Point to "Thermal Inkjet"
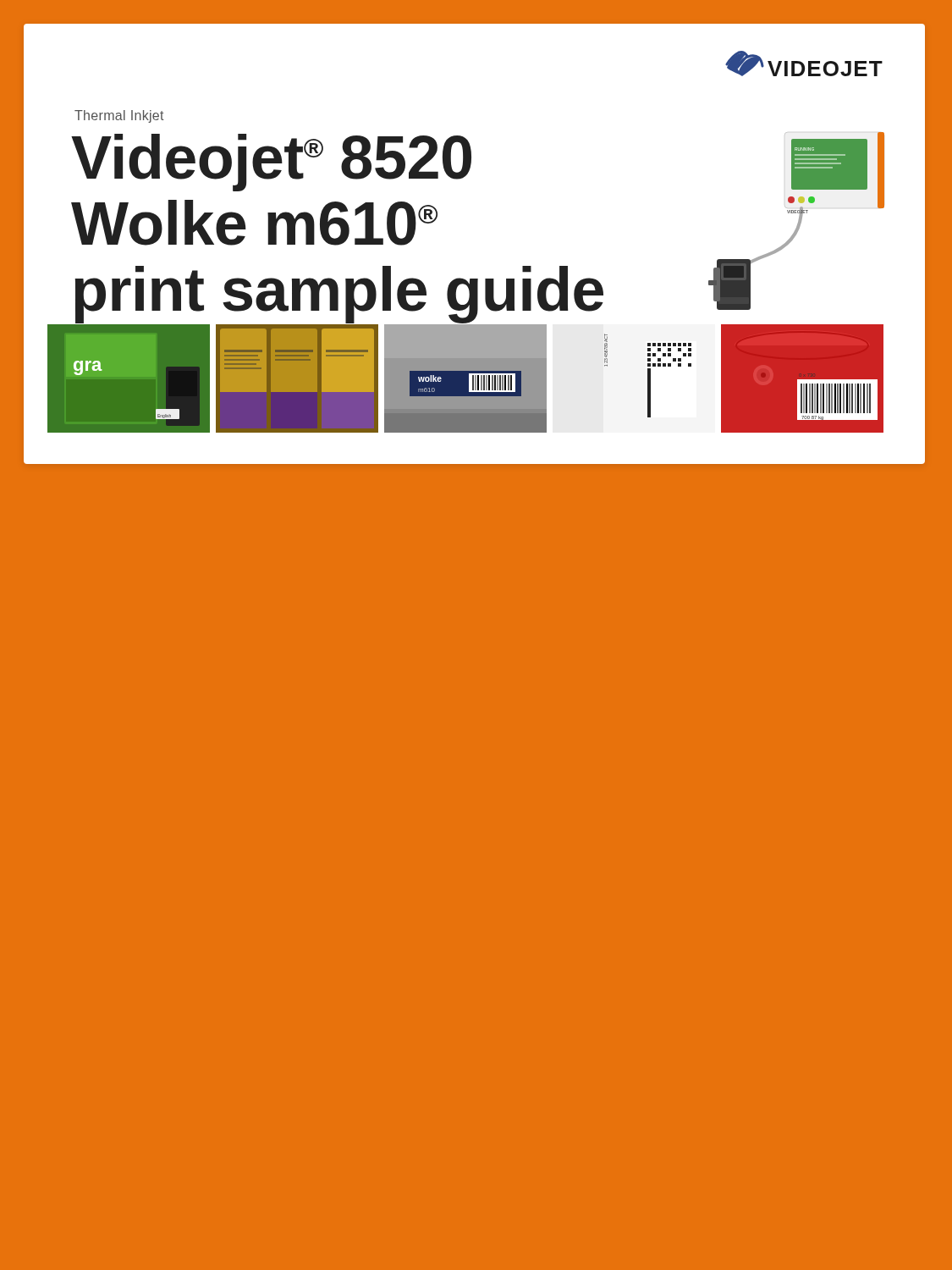The height and width of the screenshot is (1270, 952). [x=119, y=116]
